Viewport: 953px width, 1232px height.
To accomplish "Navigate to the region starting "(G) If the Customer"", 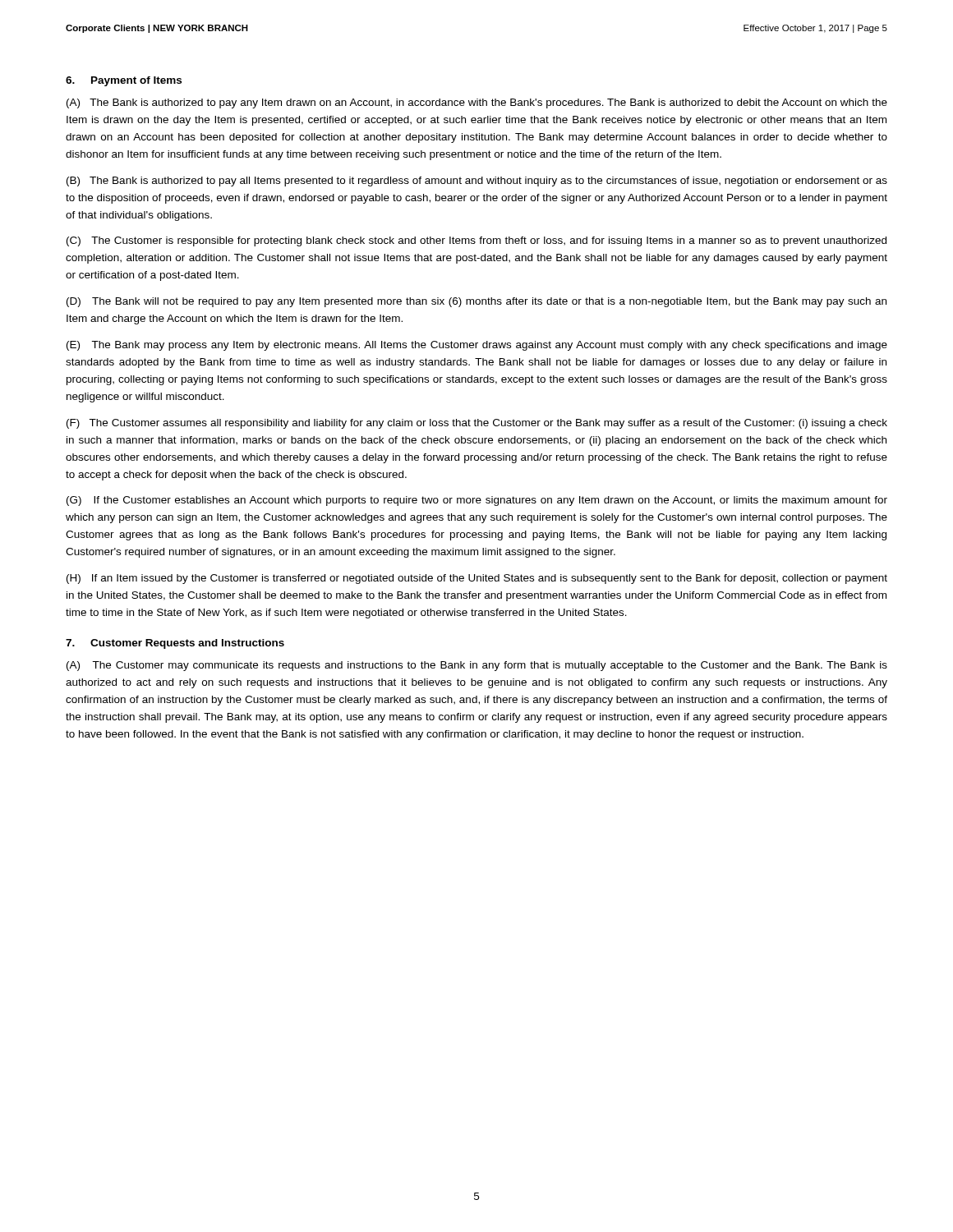I will pyautogui.click(x=476, y=526).
